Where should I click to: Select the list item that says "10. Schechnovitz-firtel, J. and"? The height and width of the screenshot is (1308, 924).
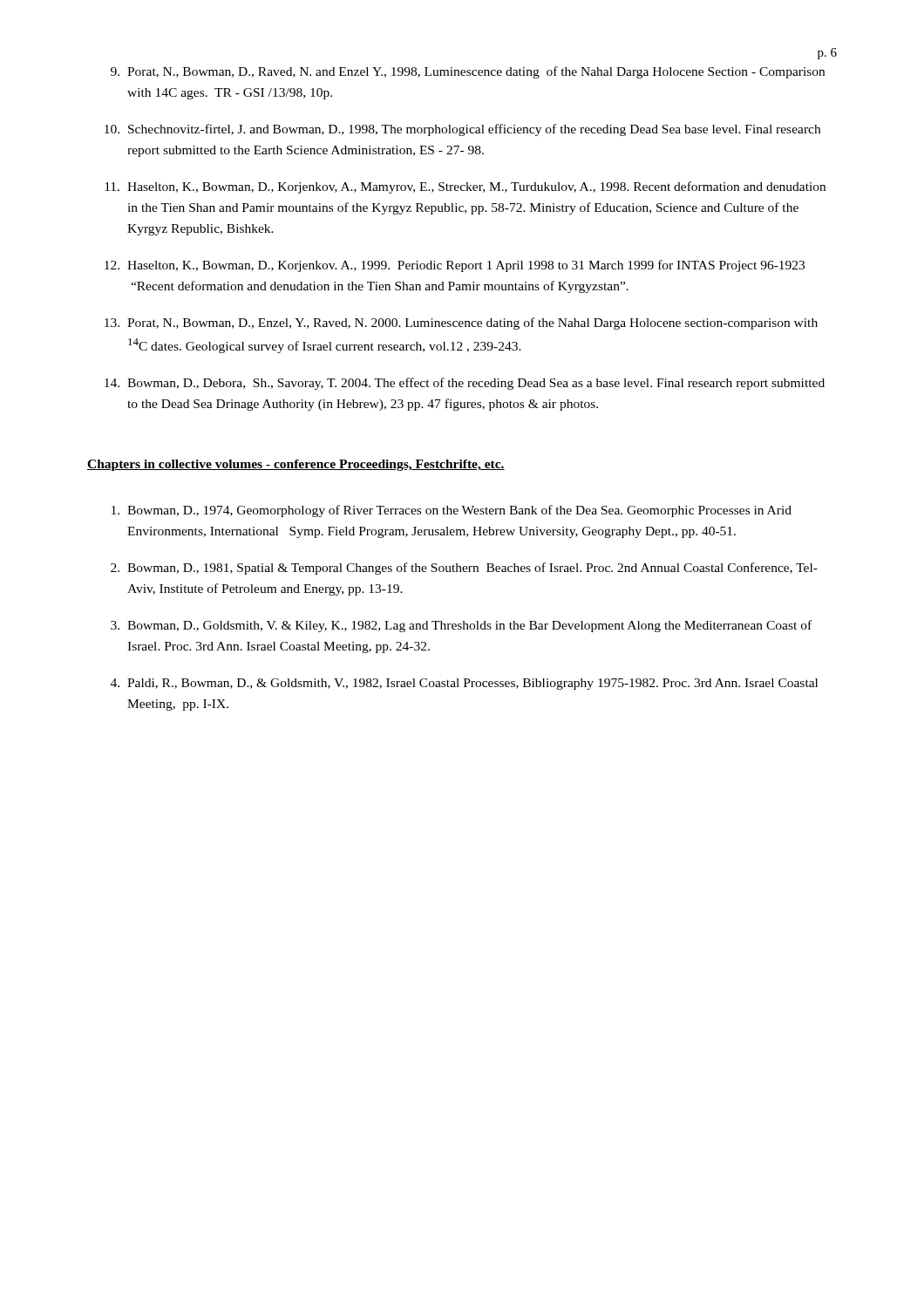tap(462, 140)
